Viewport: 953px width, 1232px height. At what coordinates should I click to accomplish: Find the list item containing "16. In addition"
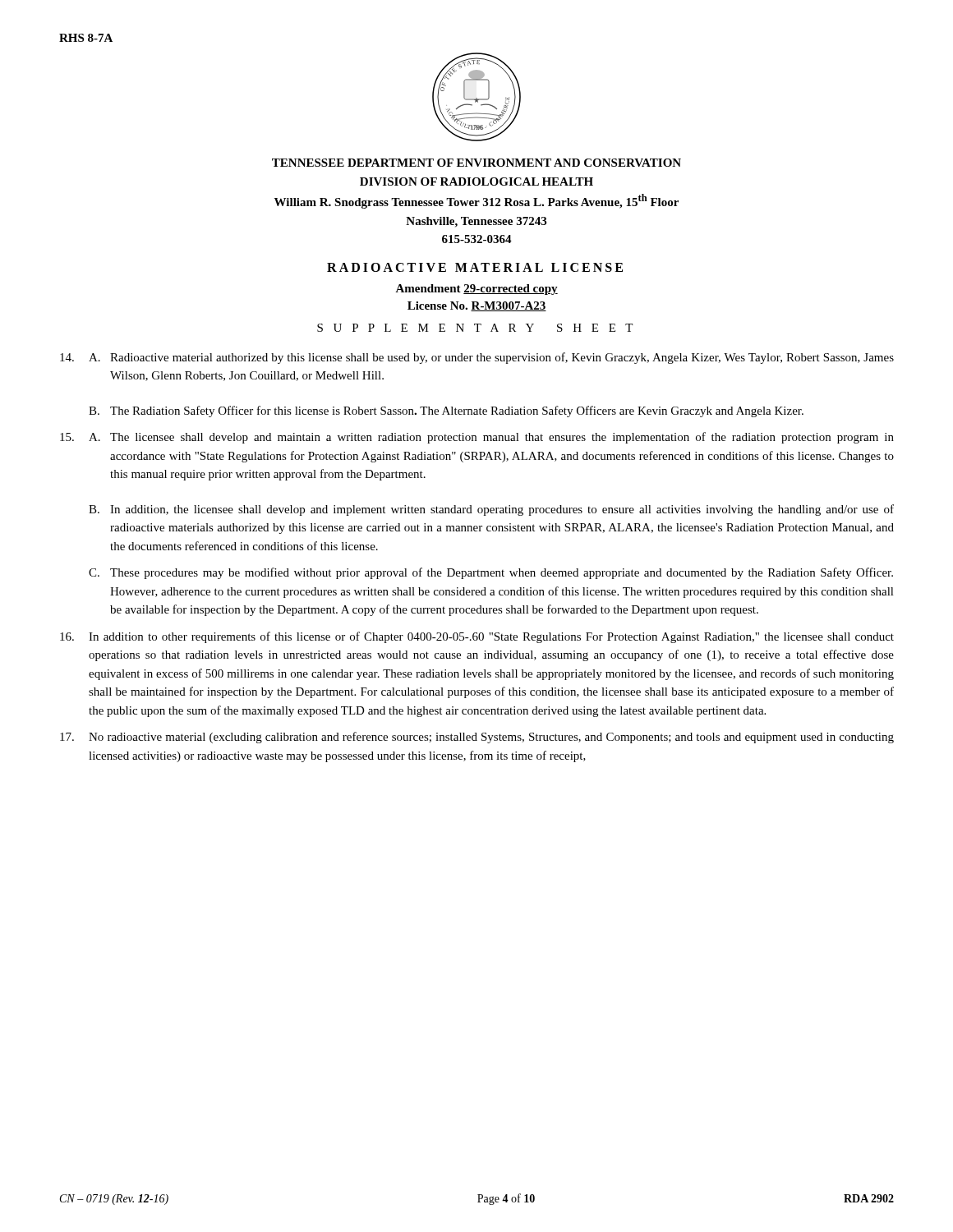pos(476,673)
